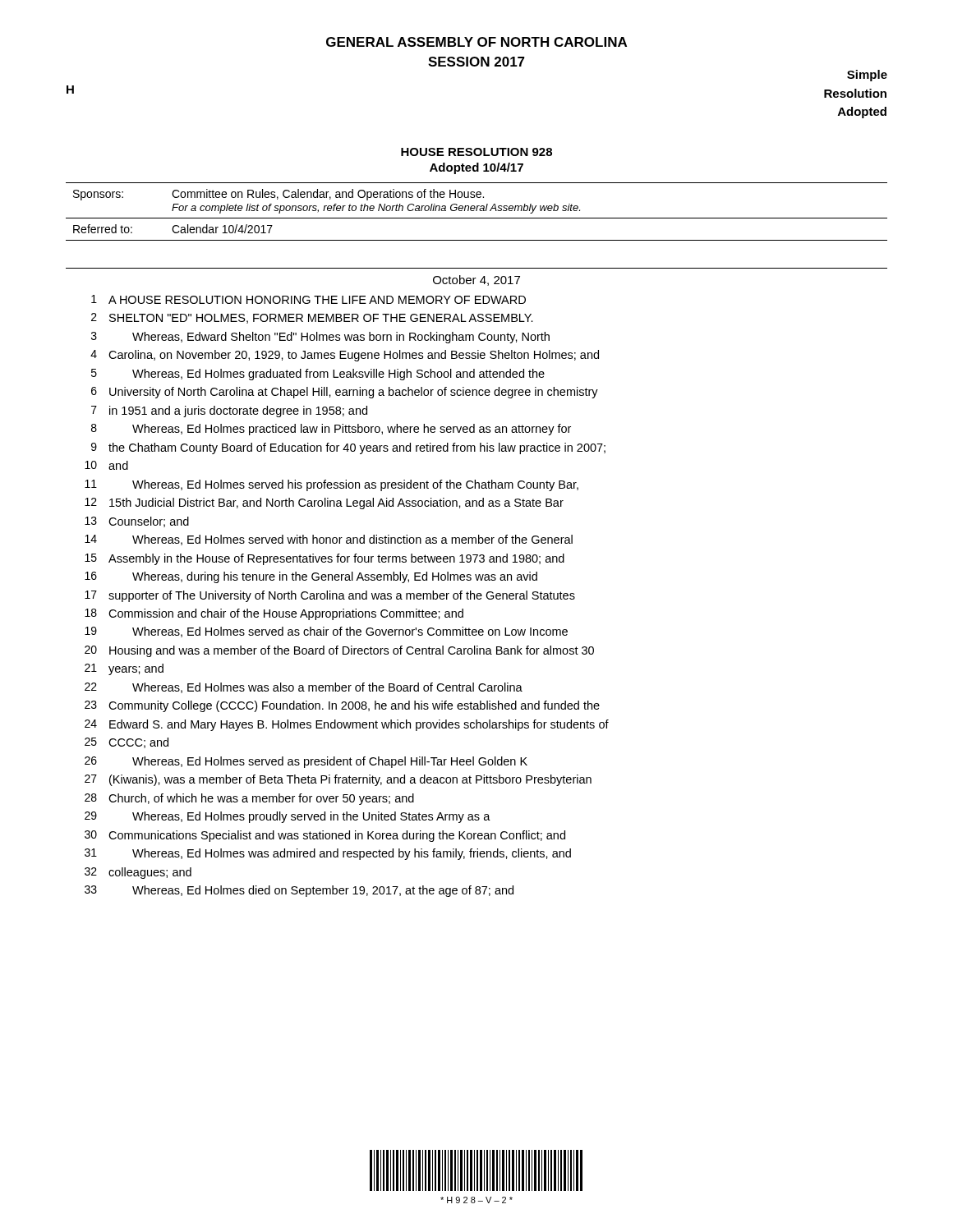Find the text block starting "19 Whereas, Ed Holmes served as chair of"
Screen dimensions: 1232x953
coord(476,632)
